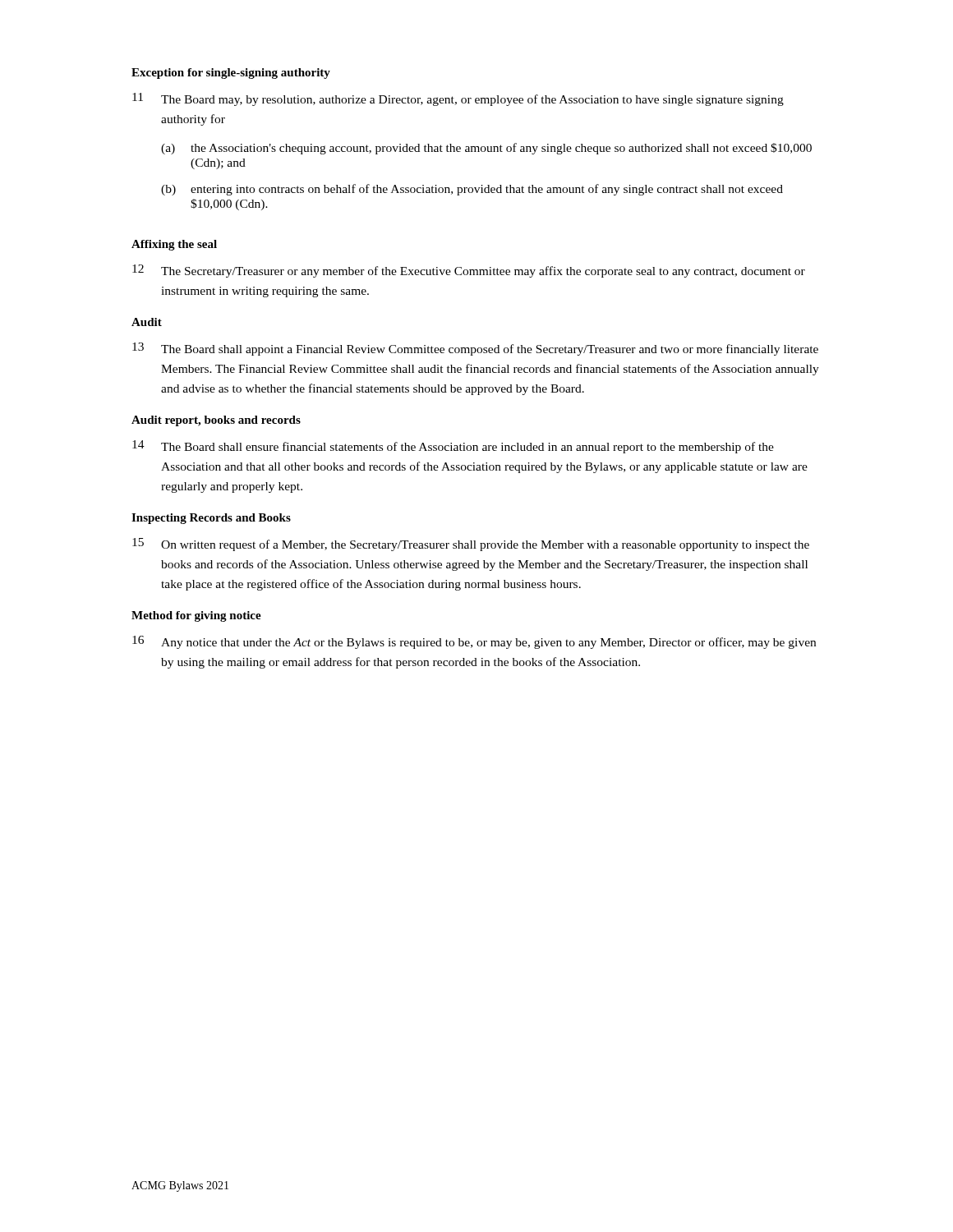The width and height of the screenshot is (953, 1232).
Task: Find the text starting "Inspecting Records and Books"
Action: click(211, 518)
